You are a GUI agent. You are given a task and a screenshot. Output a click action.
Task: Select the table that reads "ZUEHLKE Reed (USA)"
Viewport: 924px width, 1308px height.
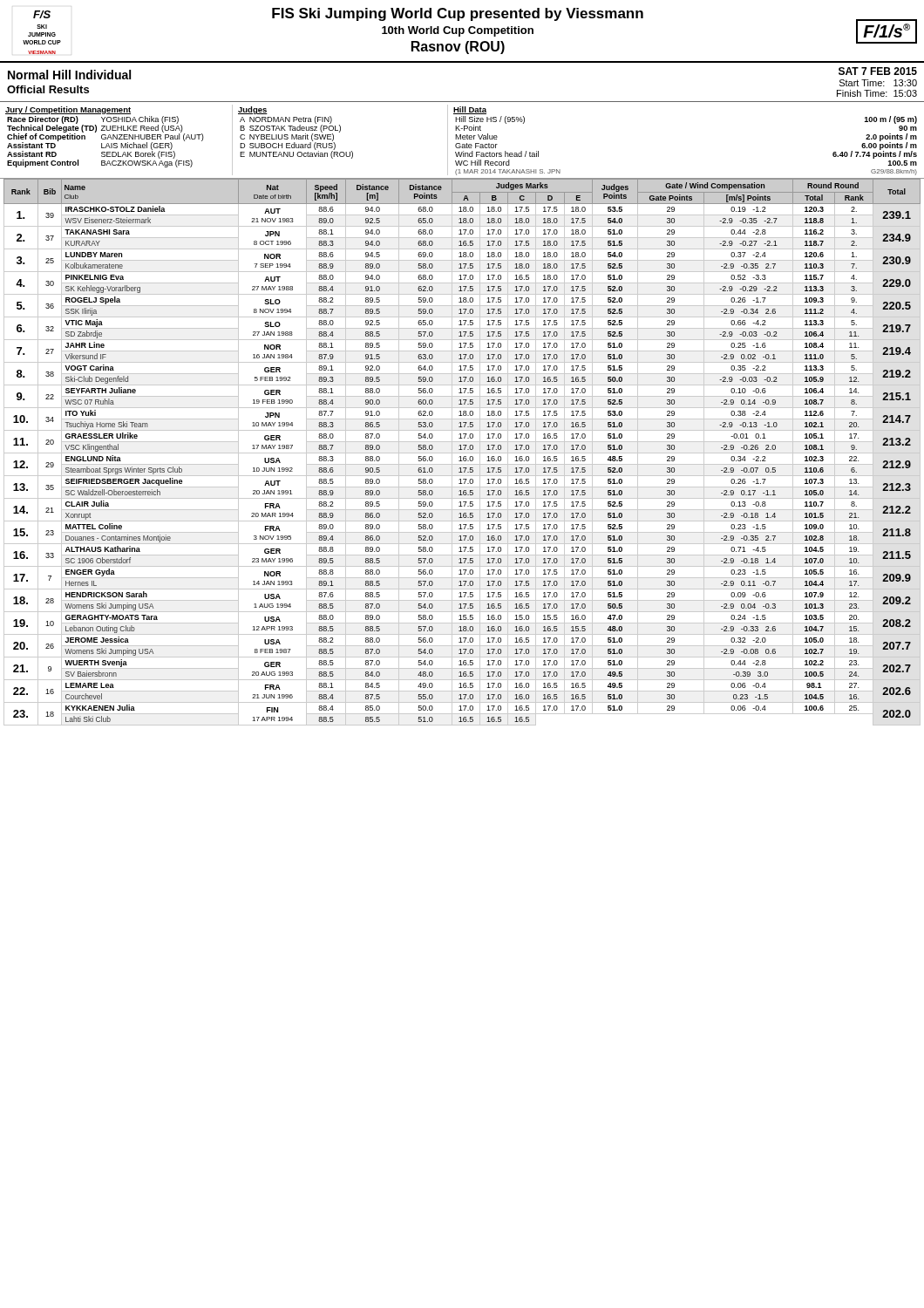[x=462, y=140]
